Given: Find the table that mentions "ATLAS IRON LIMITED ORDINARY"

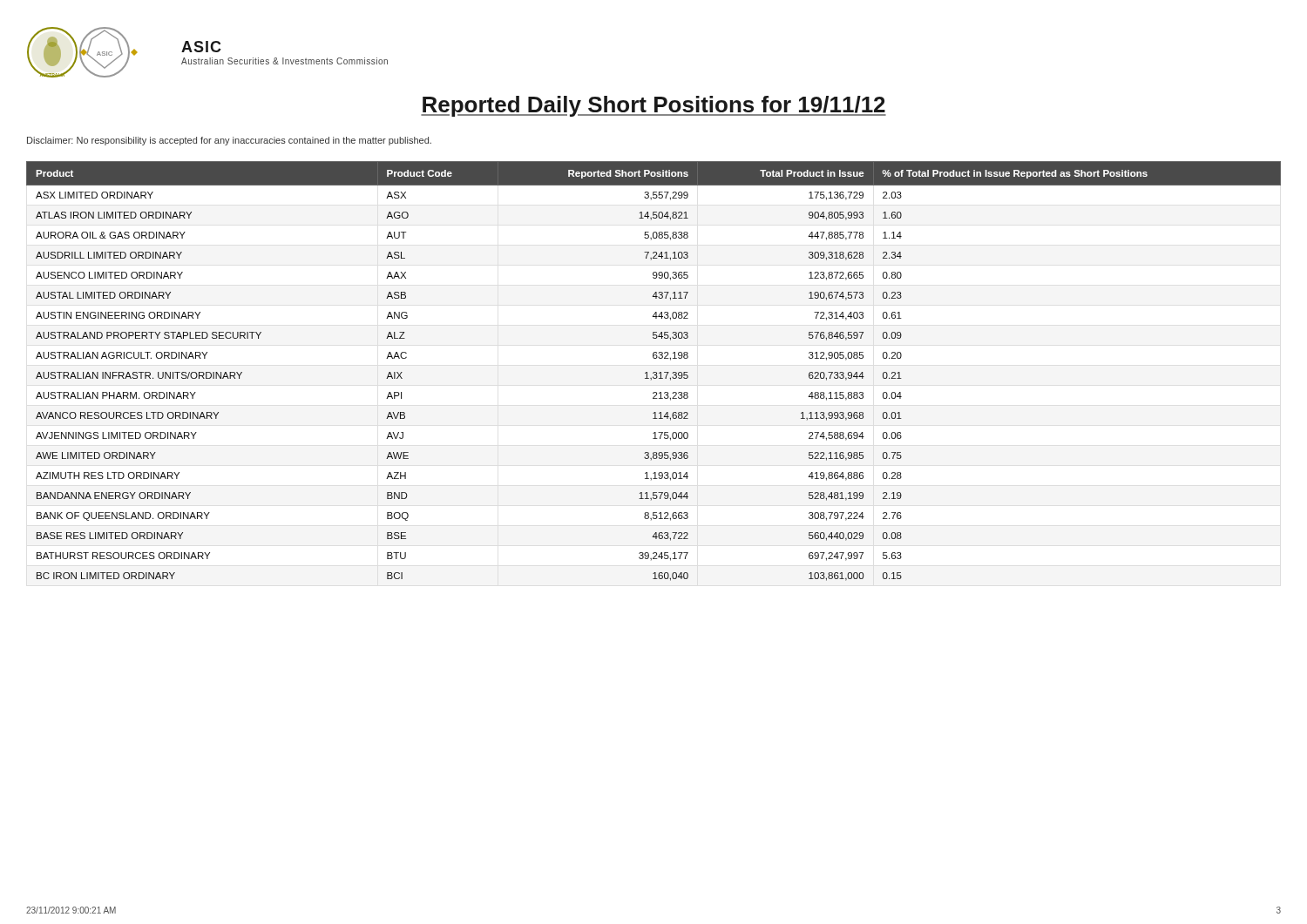Looking at the screenshot, I should [654, 525].
